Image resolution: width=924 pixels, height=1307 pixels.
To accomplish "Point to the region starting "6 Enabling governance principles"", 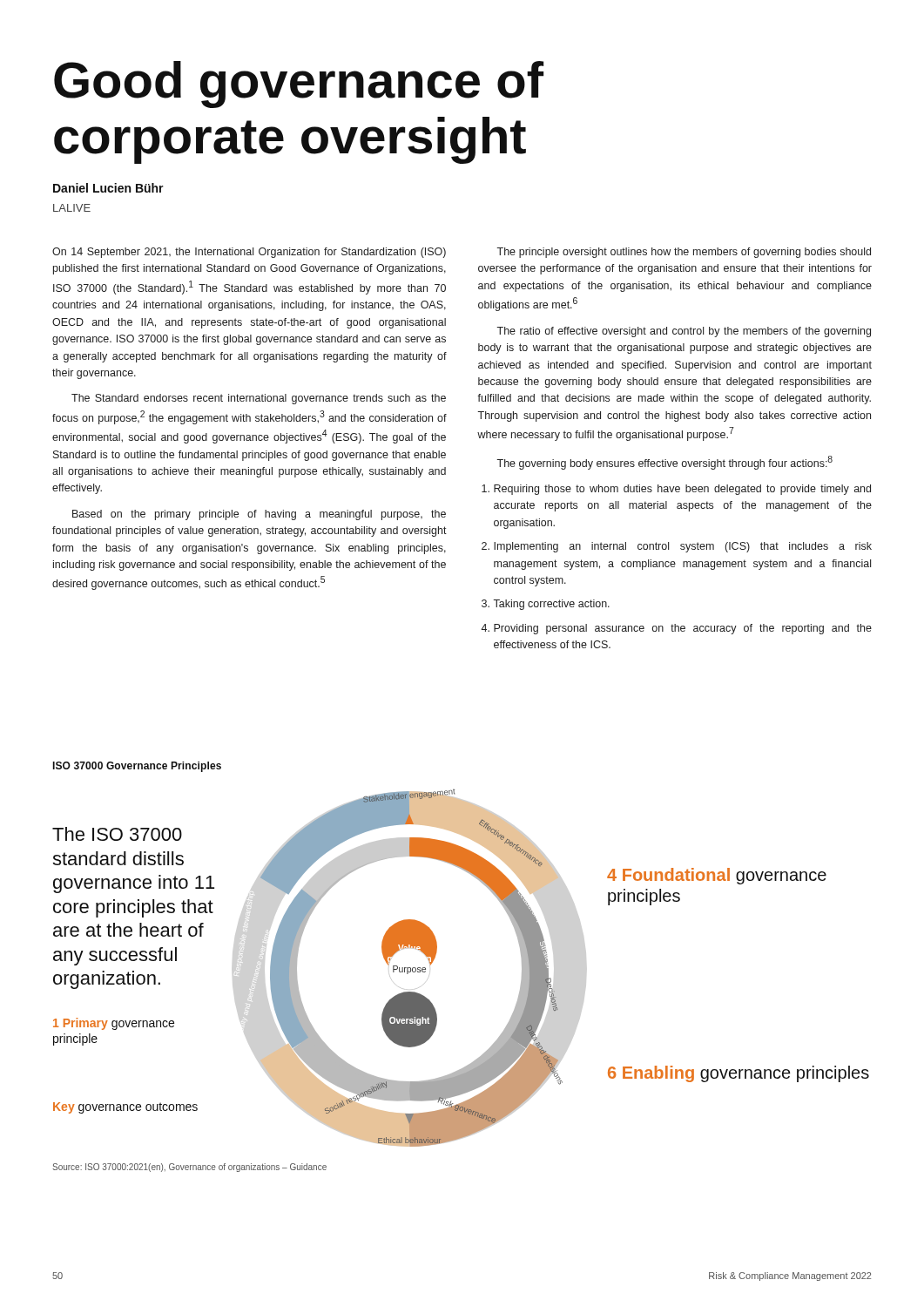I will click(x=738, y=1072).
